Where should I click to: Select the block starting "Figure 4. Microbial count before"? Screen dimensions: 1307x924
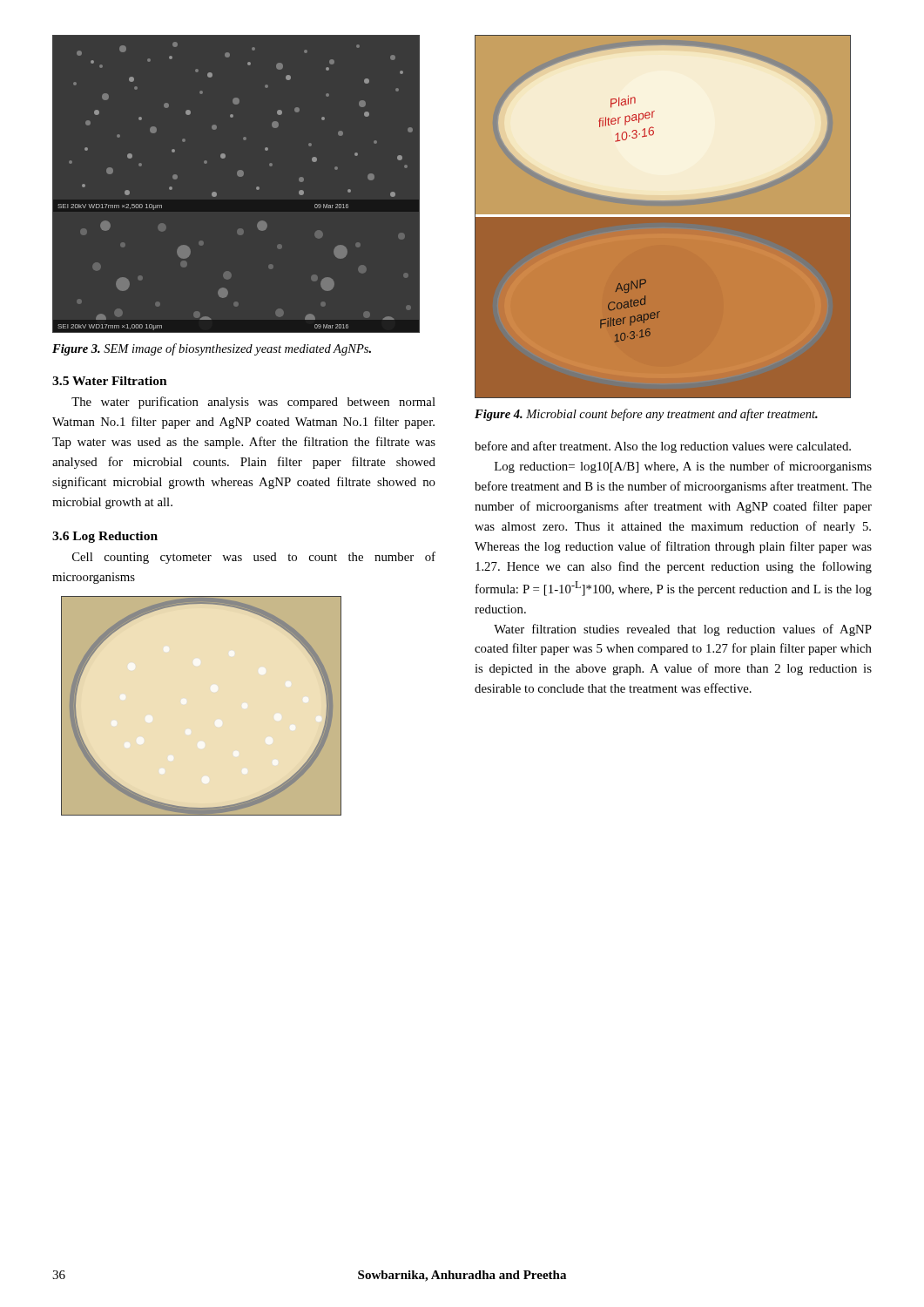coord(646,414)
